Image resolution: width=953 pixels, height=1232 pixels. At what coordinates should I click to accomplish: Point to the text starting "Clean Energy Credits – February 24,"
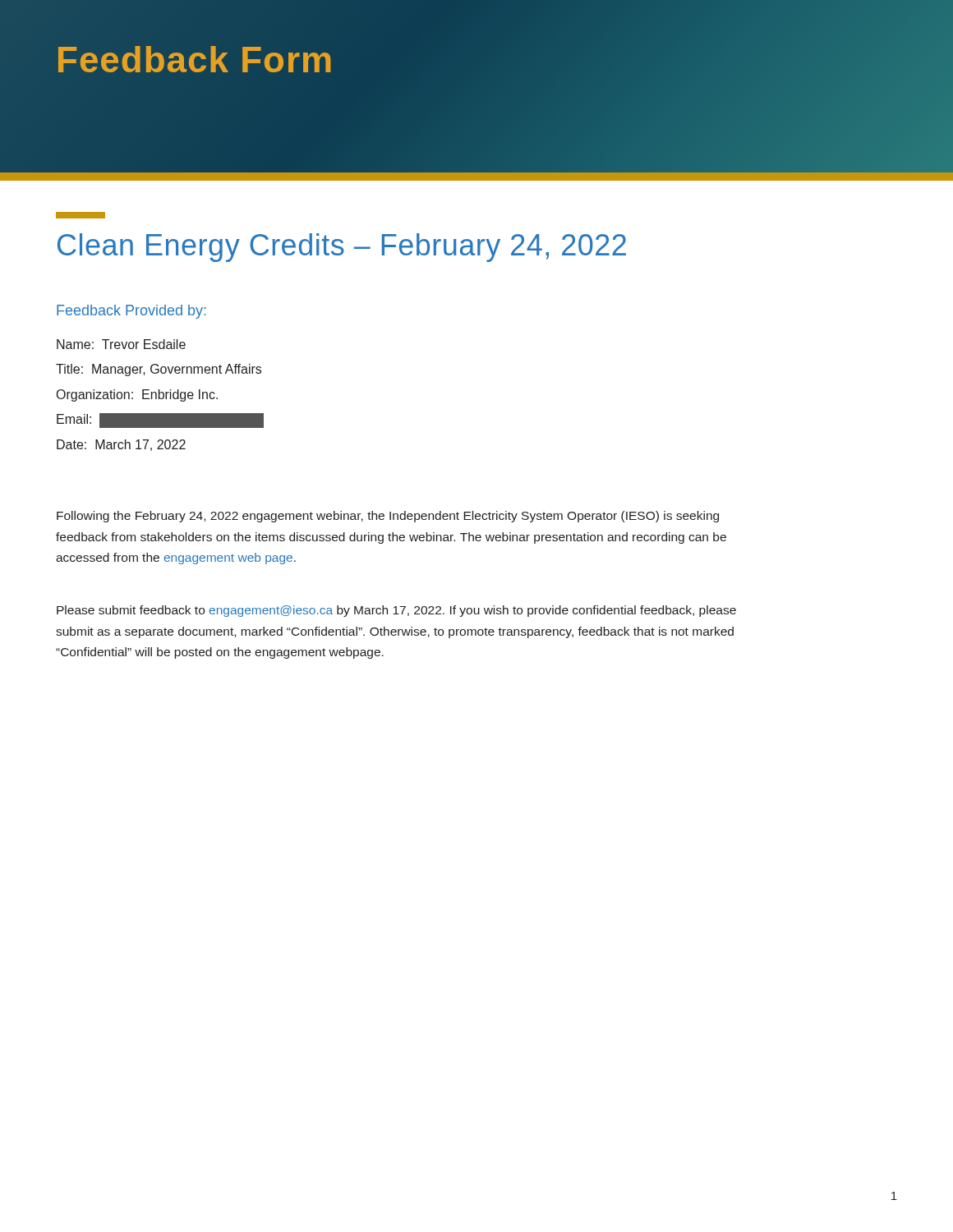(342, 245)
